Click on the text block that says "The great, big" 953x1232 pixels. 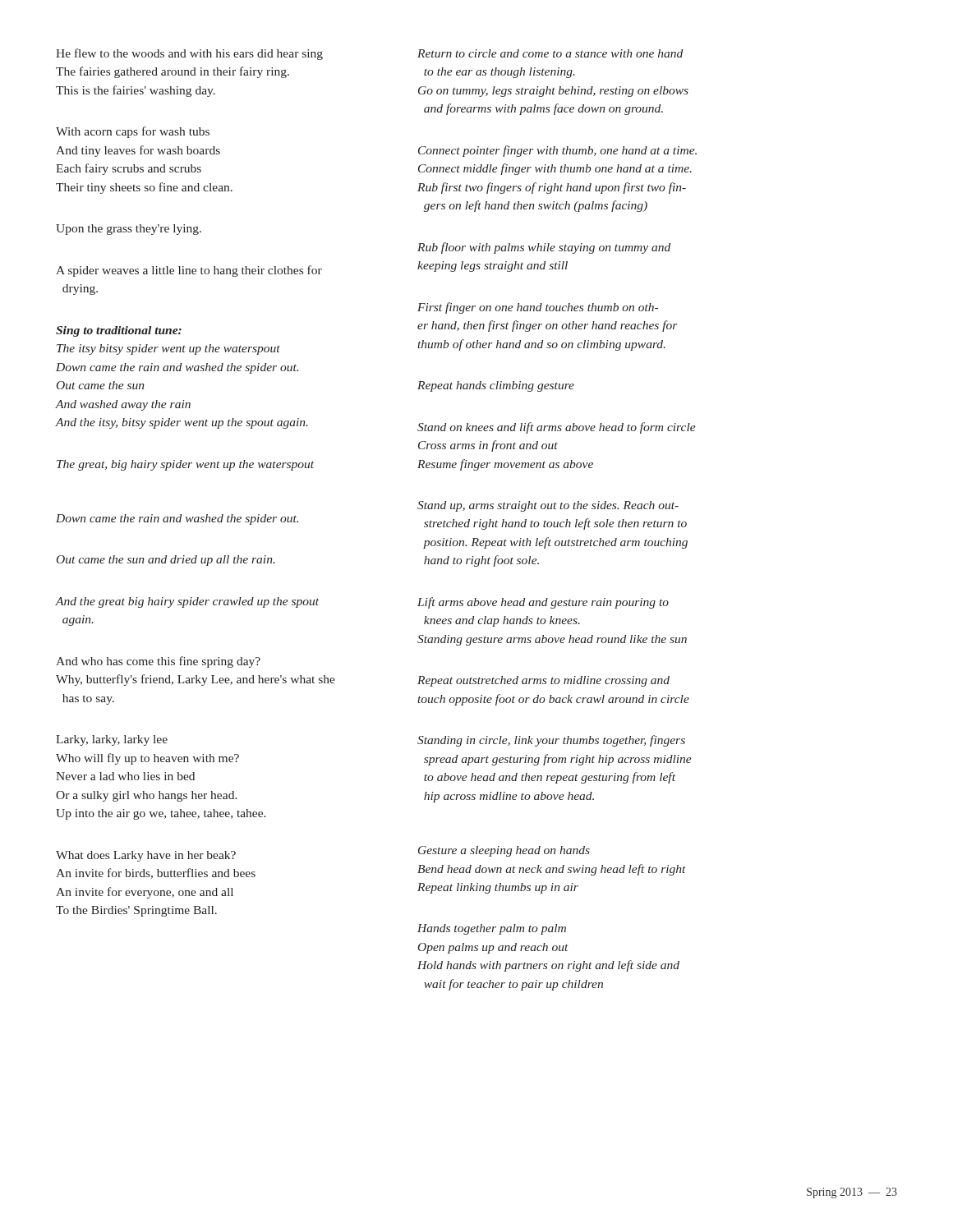click(x=217, y=464)
